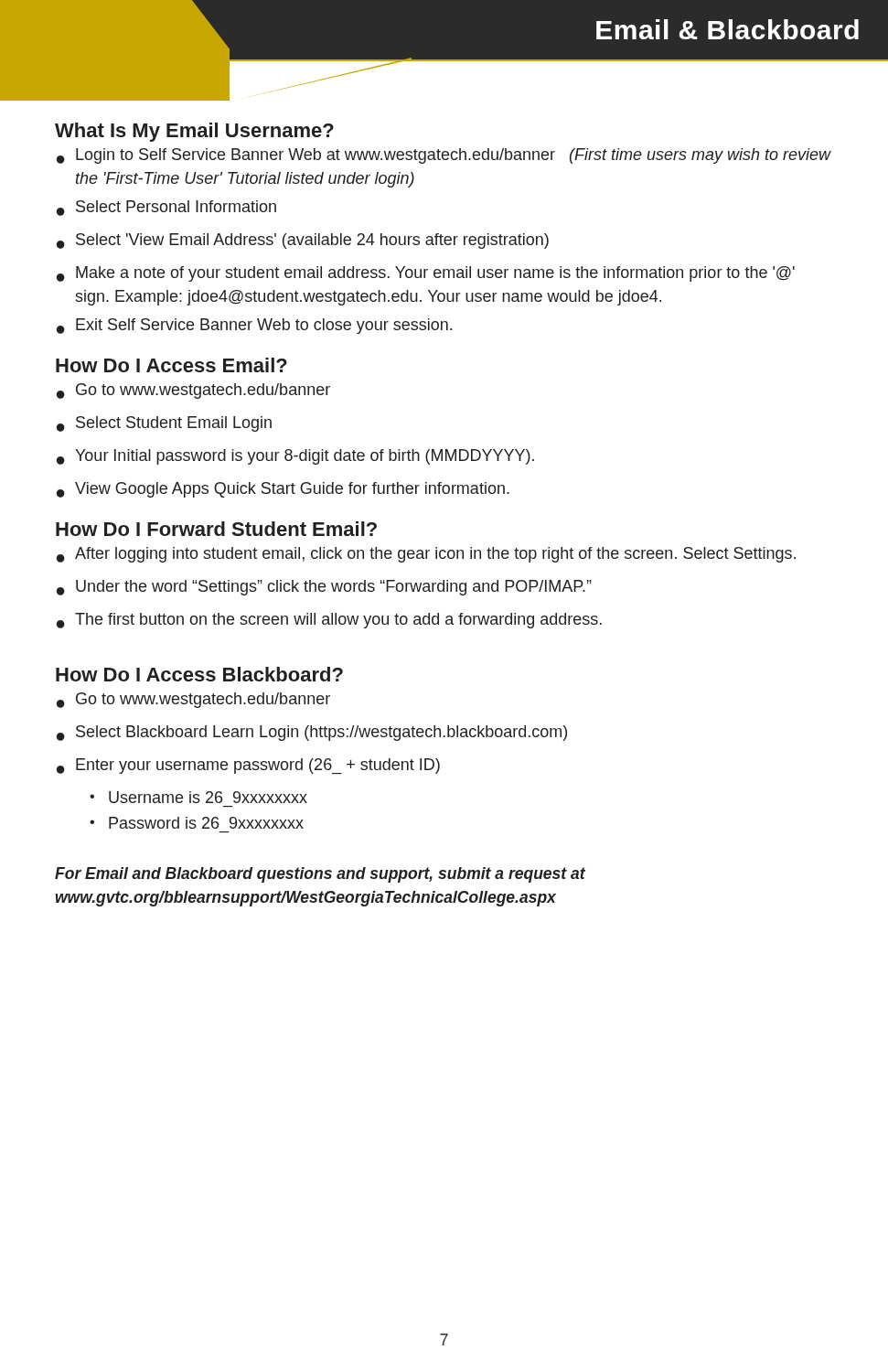Where does it say "• Password is 26_9xxxxxxxx"?
Image resolution: width=888 pixels, height=1372 pixels.
coord(197,824)
